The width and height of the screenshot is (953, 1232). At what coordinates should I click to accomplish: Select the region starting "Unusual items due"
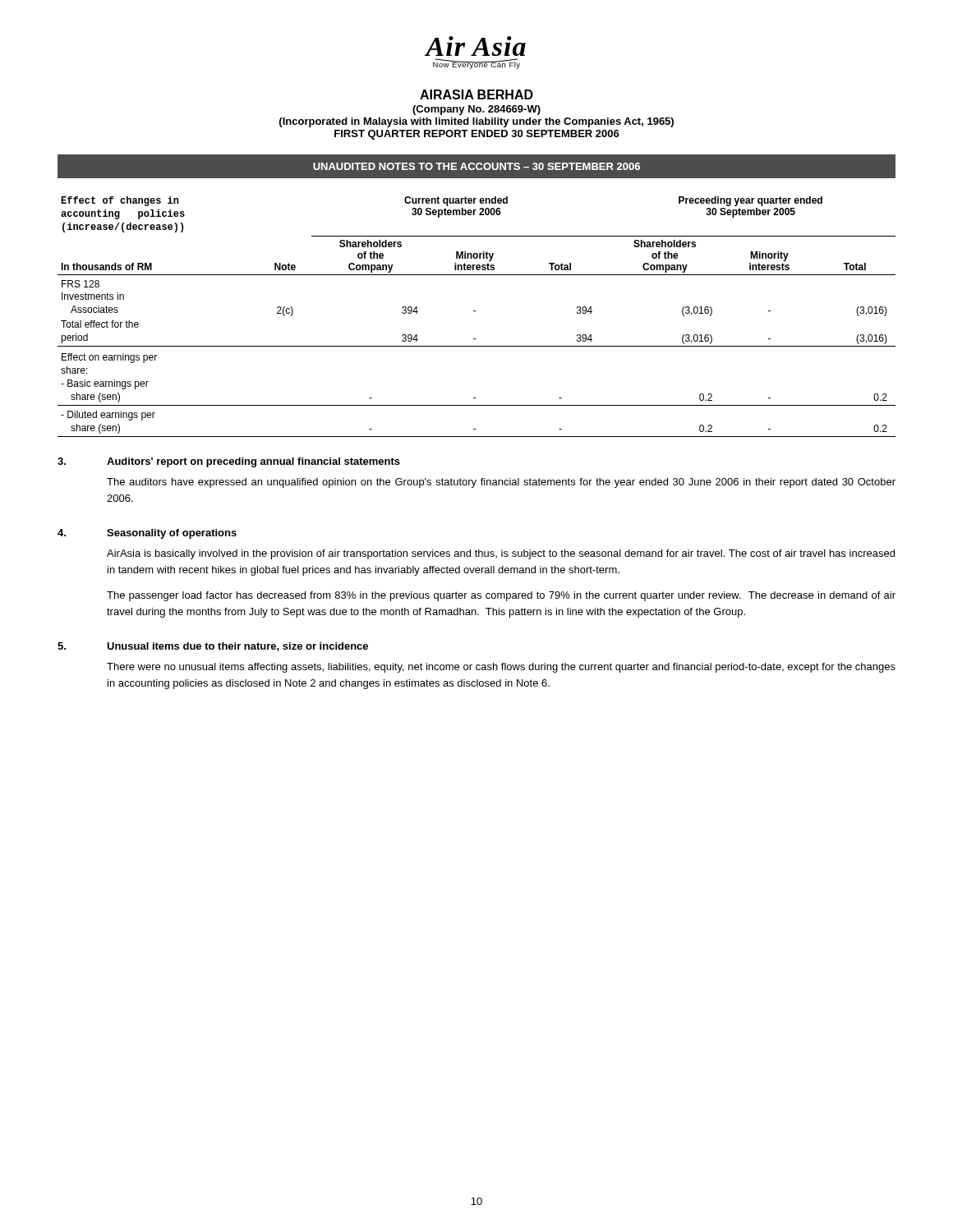tap(238, 646)
